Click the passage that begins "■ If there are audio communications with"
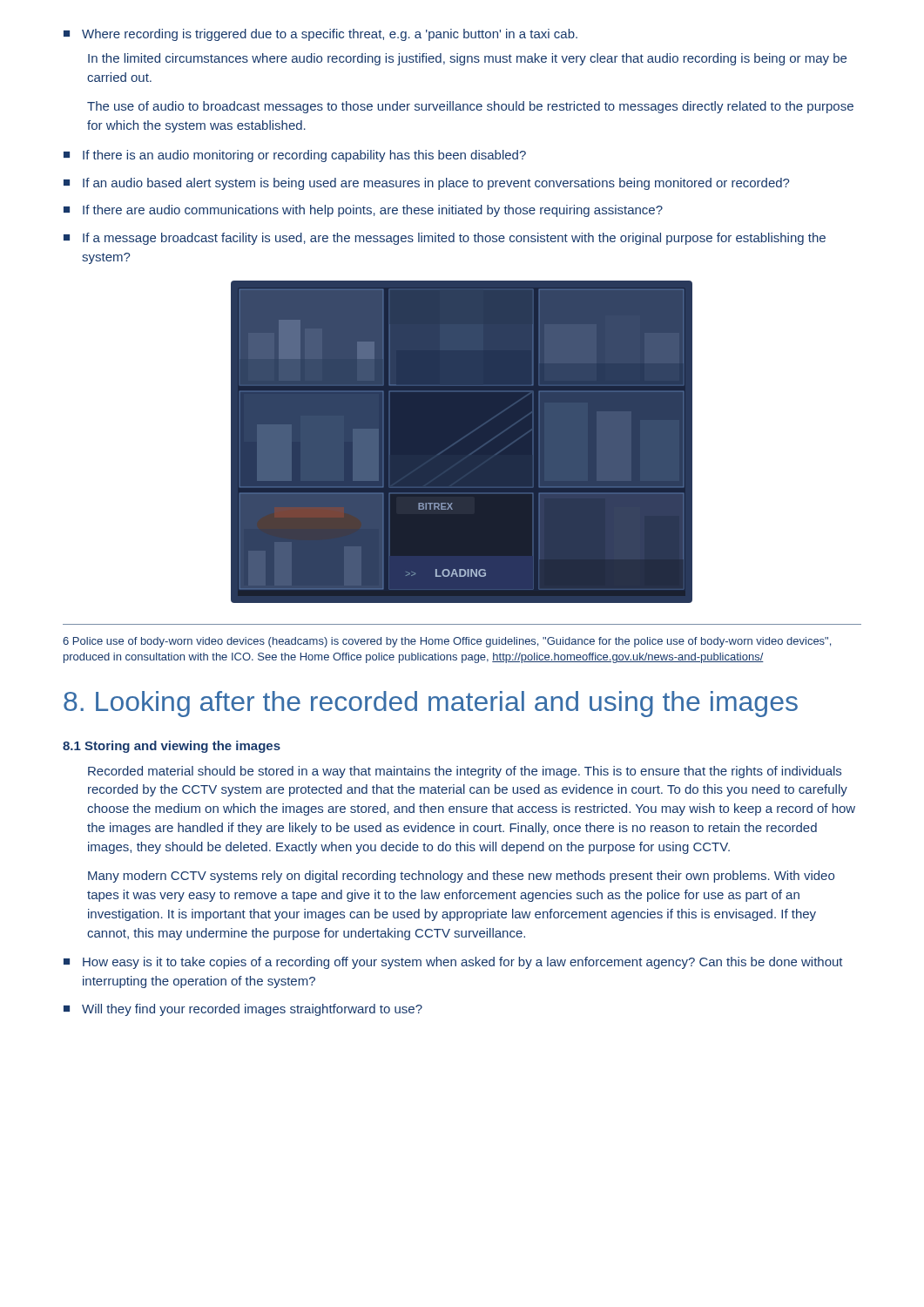Viewport: 924px width, 1307px height. coord(363,210)
